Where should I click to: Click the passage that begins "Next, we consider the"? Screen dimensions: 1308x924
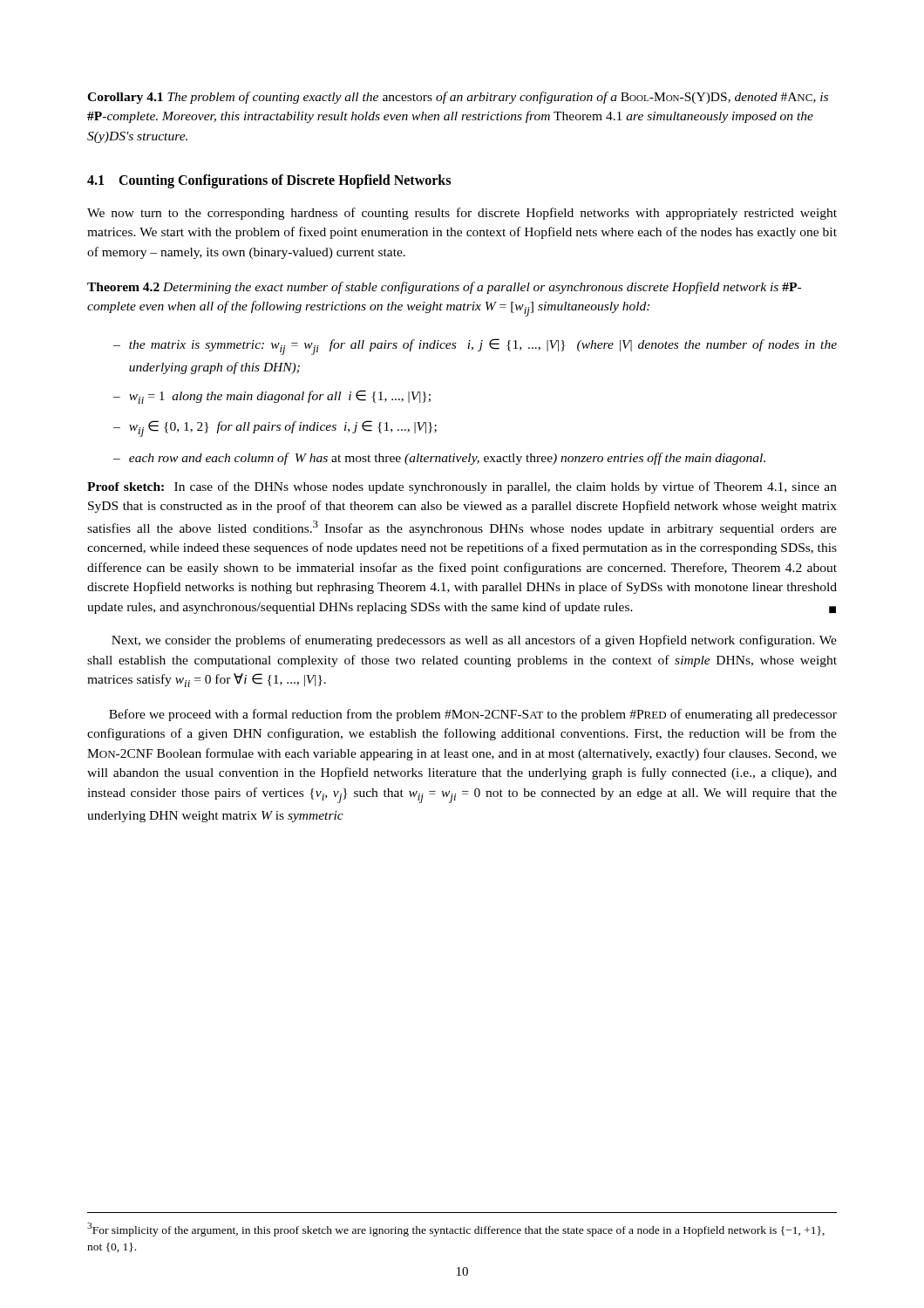tap(462, 661)
